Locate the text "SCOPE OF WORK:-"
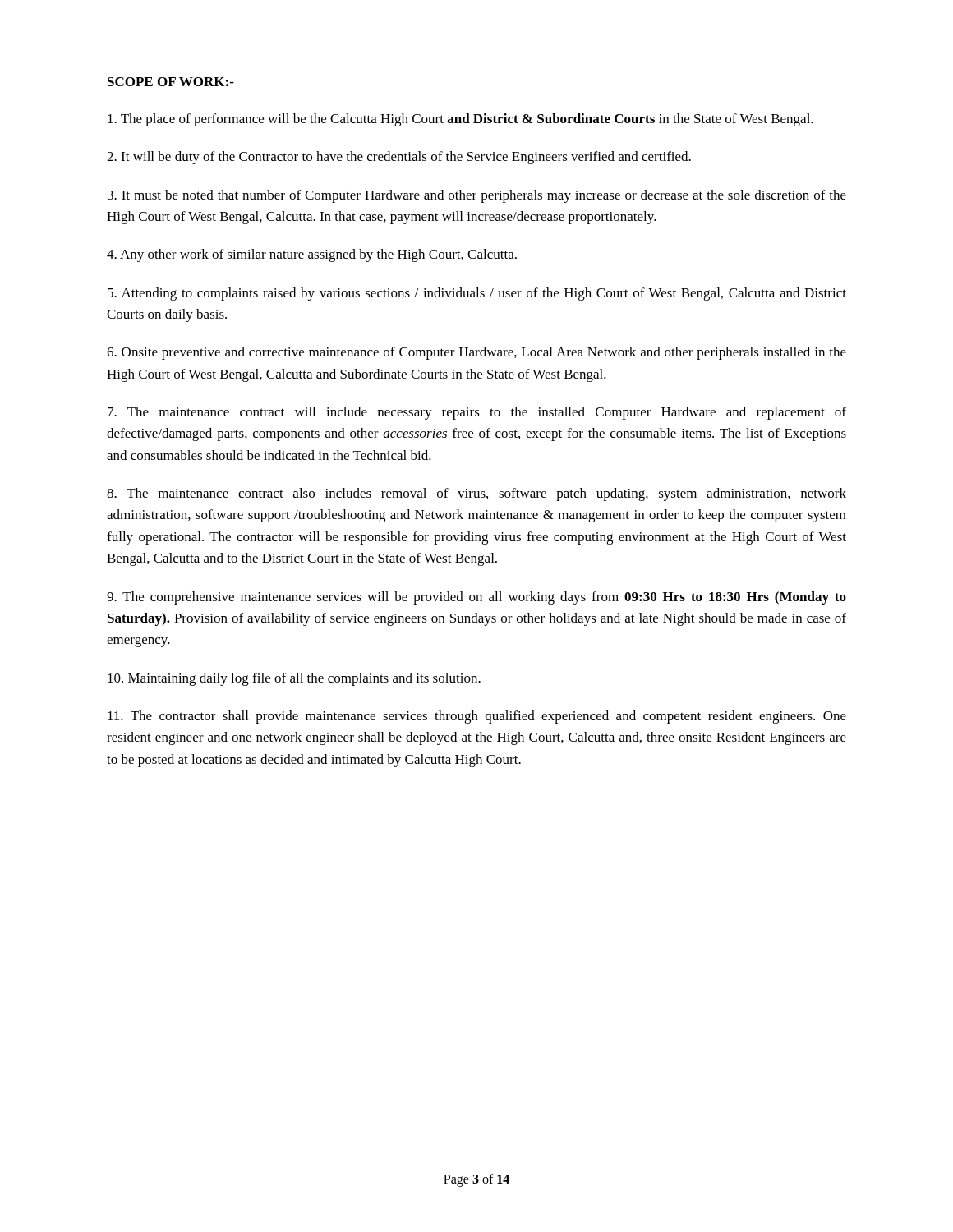Viewport: 953px width, 1232px height. 170,82
